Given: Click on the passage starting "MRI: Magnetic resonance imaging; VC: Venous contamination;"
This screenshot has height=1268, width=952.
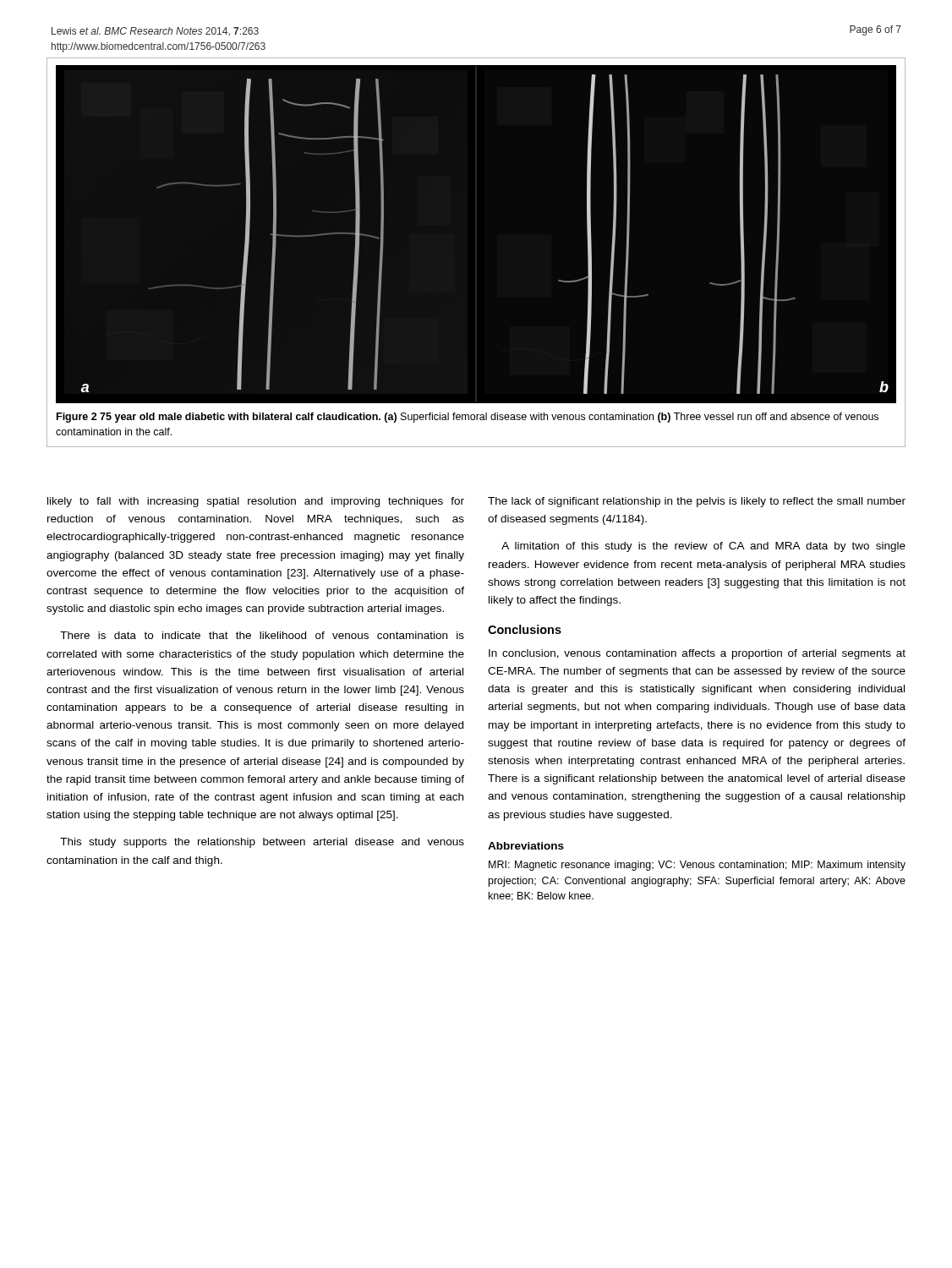Looking at the screenshot, I should coord(697,881).
